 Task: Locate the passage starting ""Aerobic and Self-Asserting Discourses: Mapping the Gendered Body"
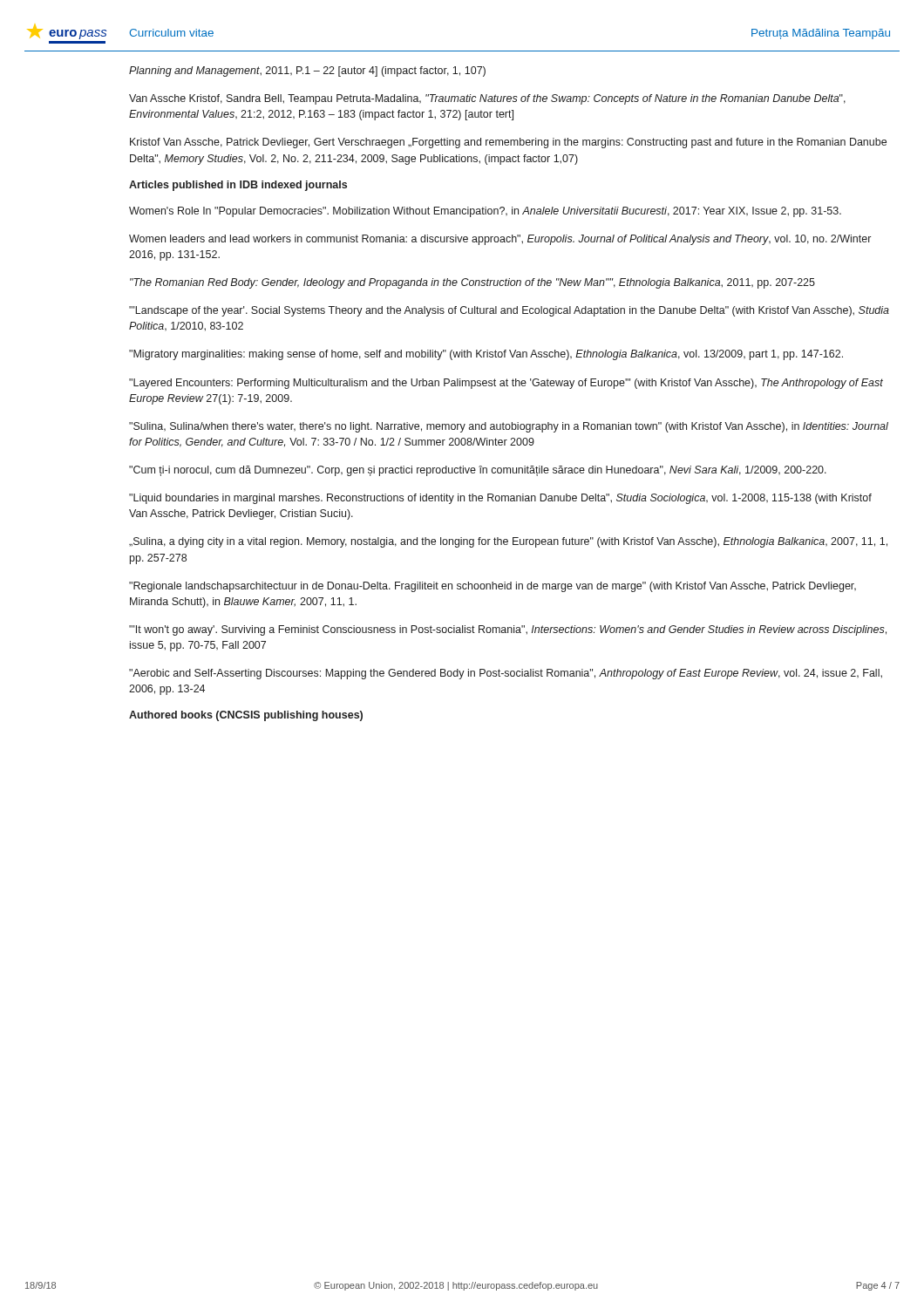[506, 681]
